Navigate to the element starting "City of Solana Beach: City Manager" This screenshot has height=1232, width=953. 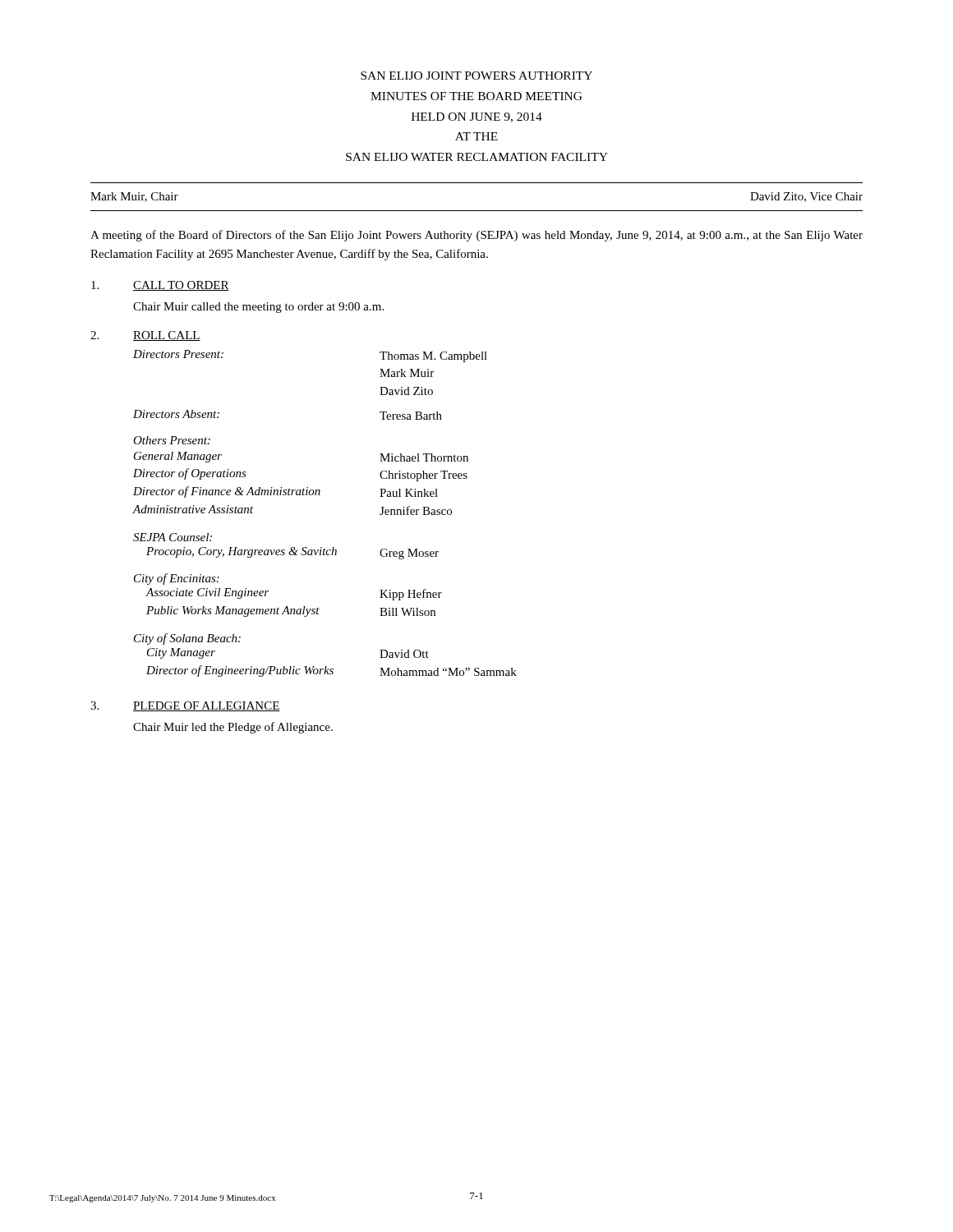(x=470, y=656)
